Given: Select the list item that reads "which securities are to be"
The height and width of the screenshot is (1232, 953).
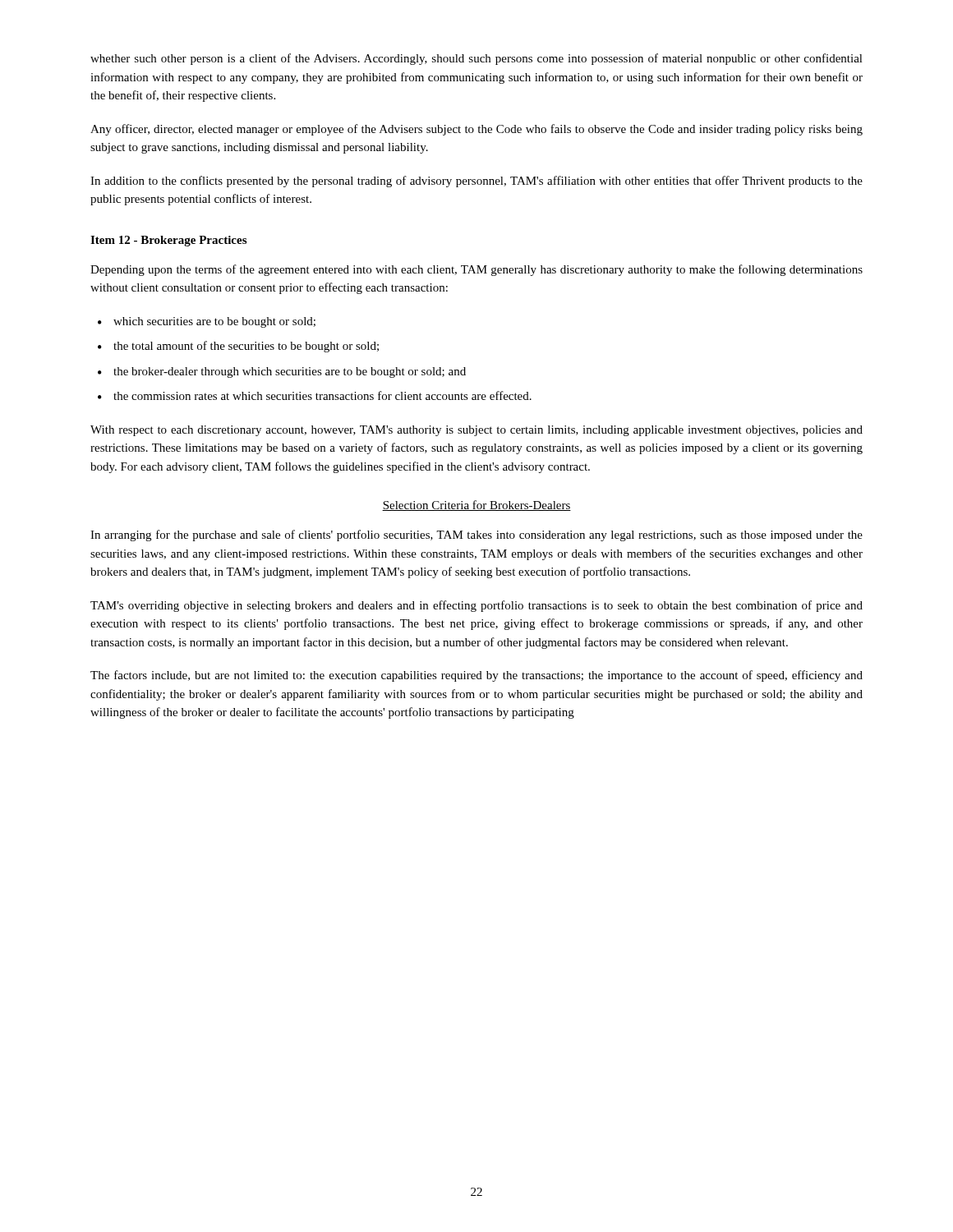Looking at the screenshot, I should click(215, 321).
